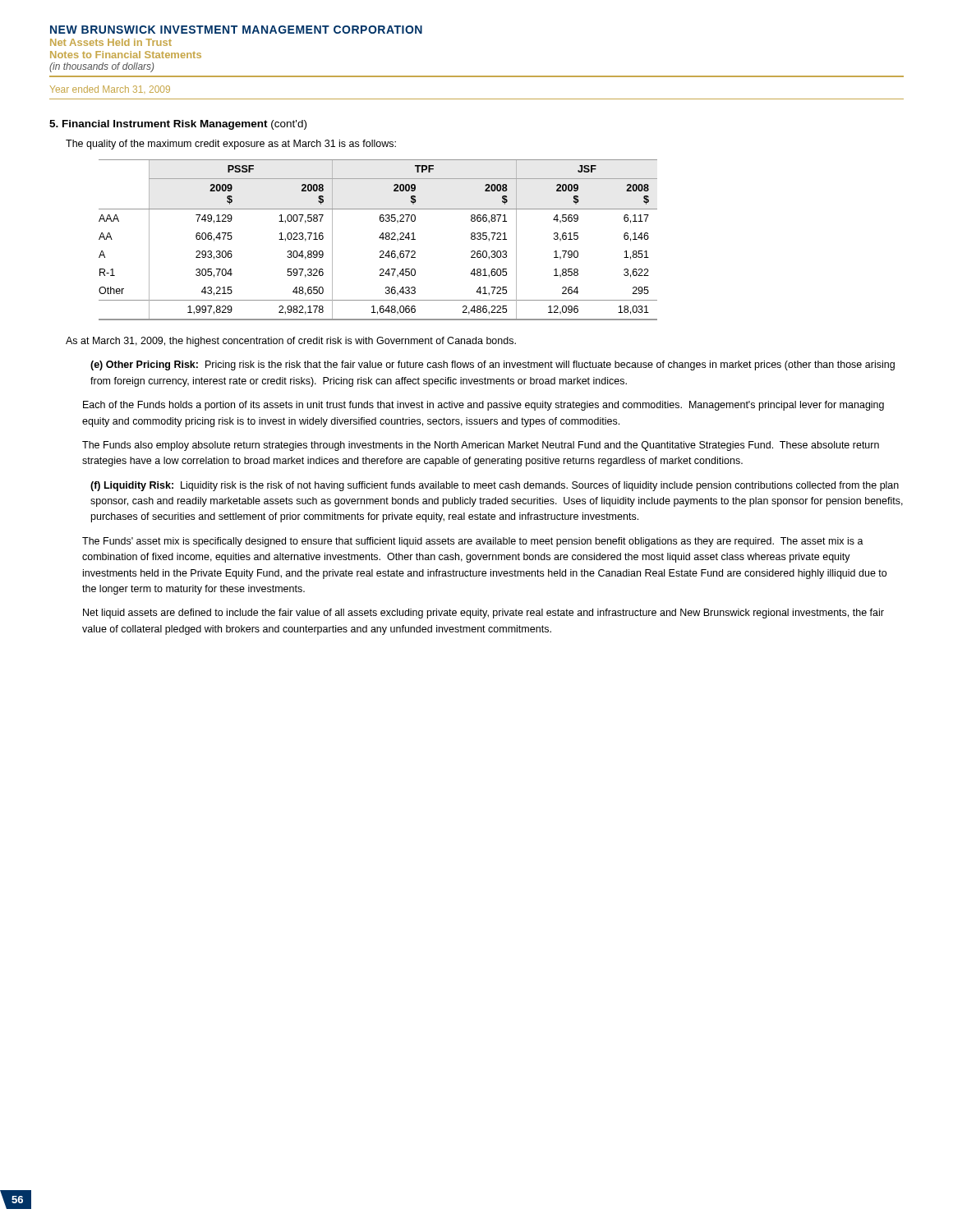Click on the text block containing "Each of the"
Viewport: 953px width, 1232px height.
[483, 413]
